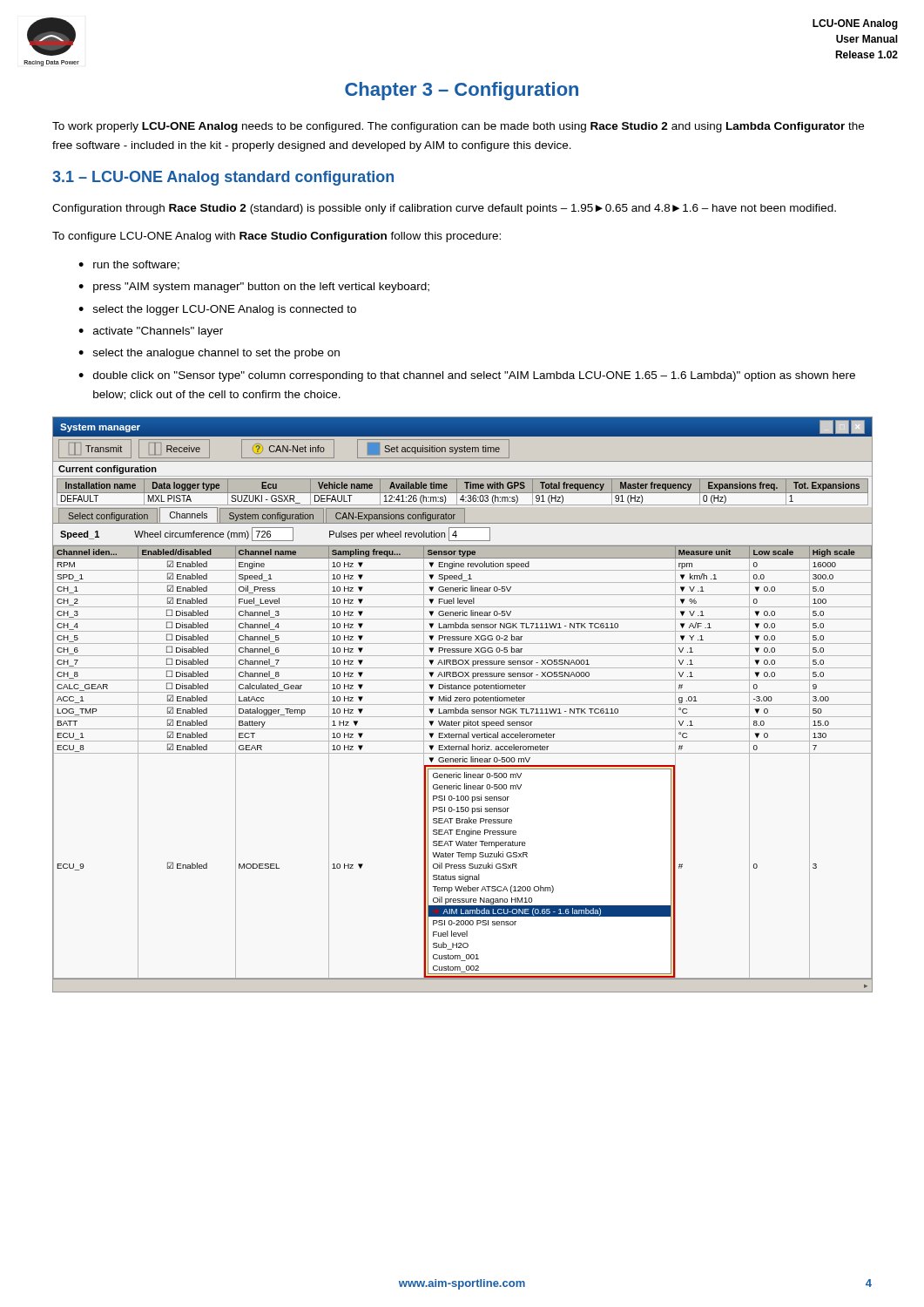This screenshot has height=1307, width=924.
Task: Where is the passage that starts "•select the analogue channel to set the"?
Action: 209,354
